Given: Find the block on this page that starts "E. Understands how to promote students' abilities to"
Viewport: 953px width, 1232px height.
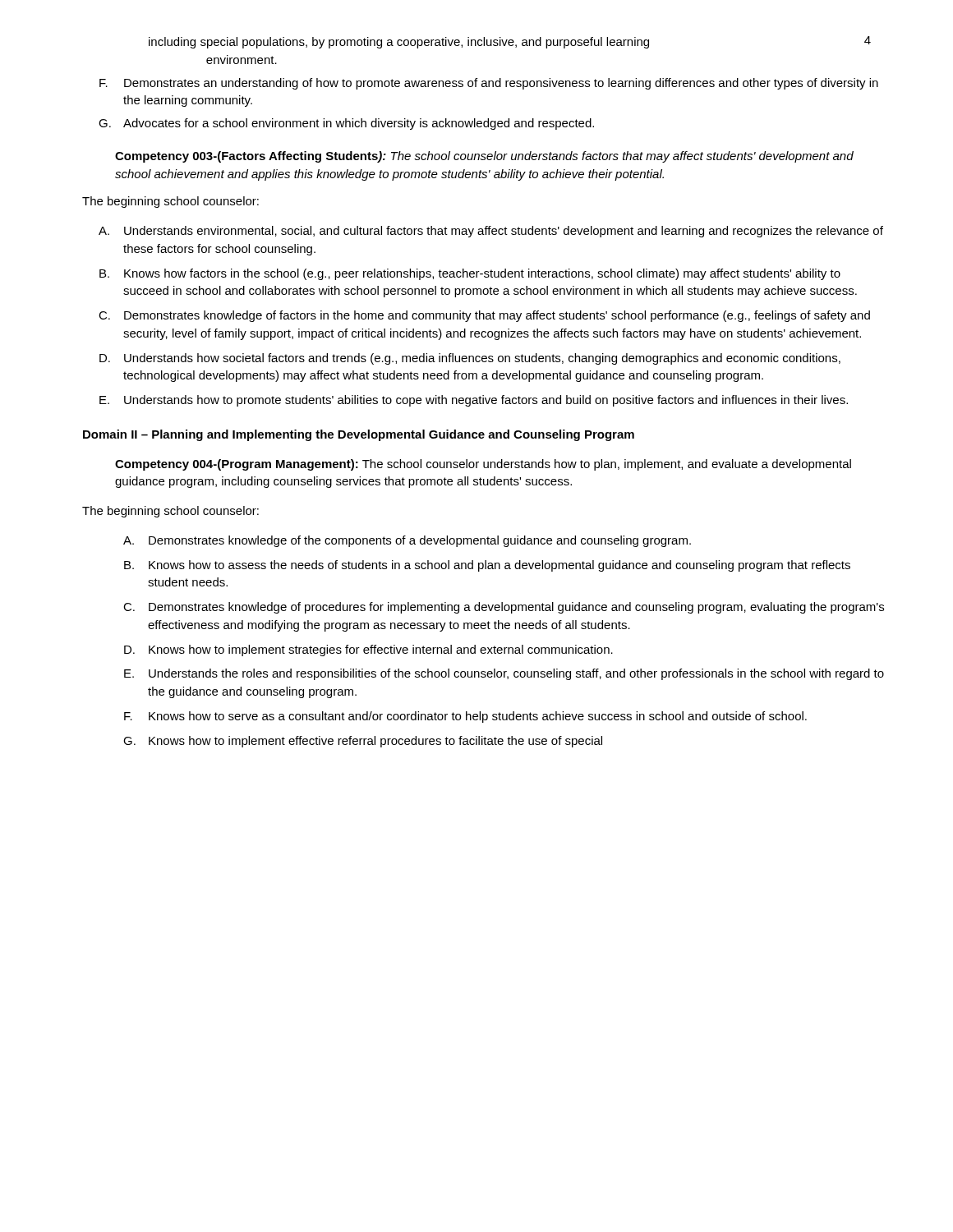Looking at the screenshot, I should point(493,400).
